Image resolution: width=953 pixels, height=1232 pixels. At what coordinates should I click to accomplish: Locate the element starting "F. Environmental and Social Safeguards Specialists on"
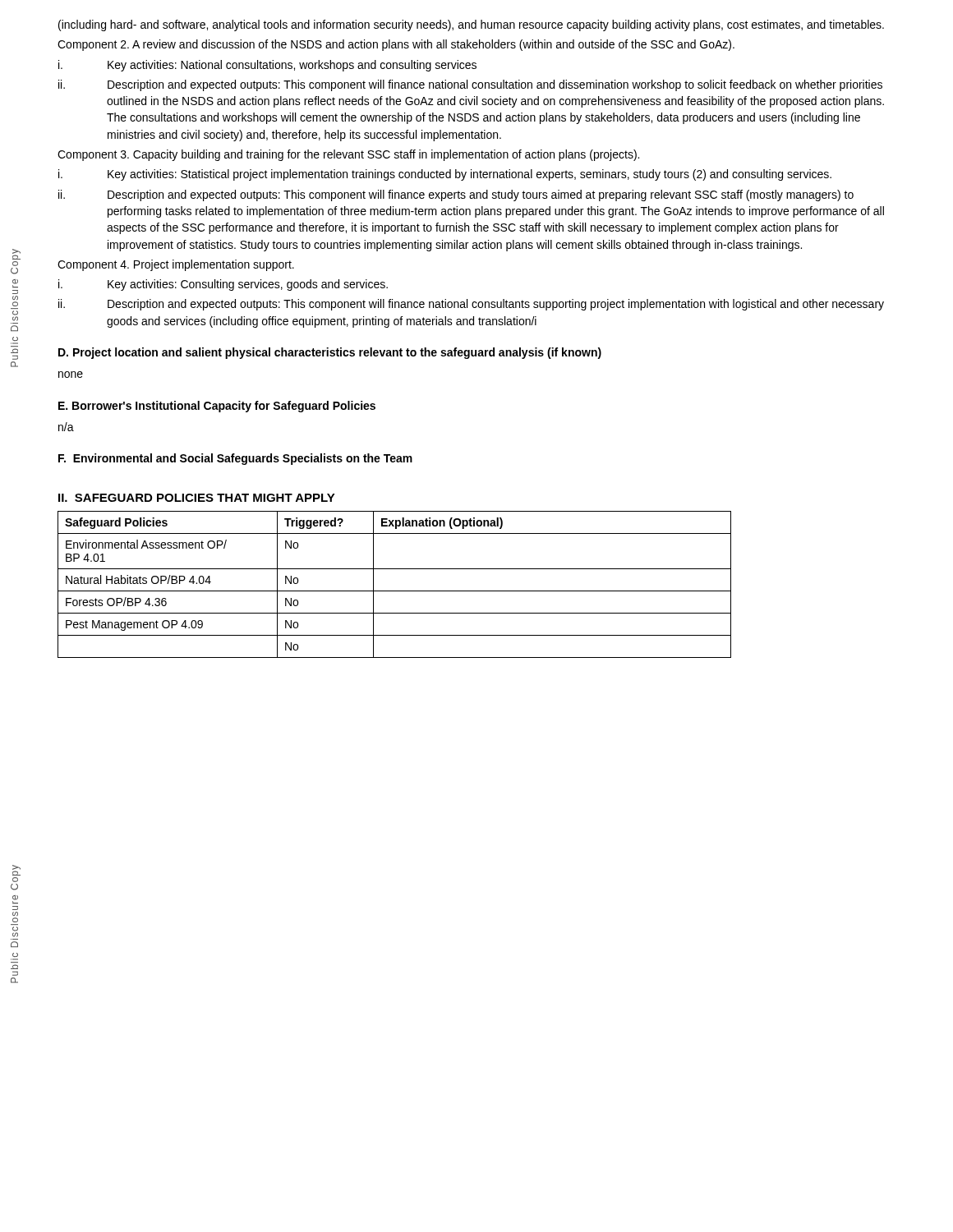pyautogui.click(x=235, y=458)
